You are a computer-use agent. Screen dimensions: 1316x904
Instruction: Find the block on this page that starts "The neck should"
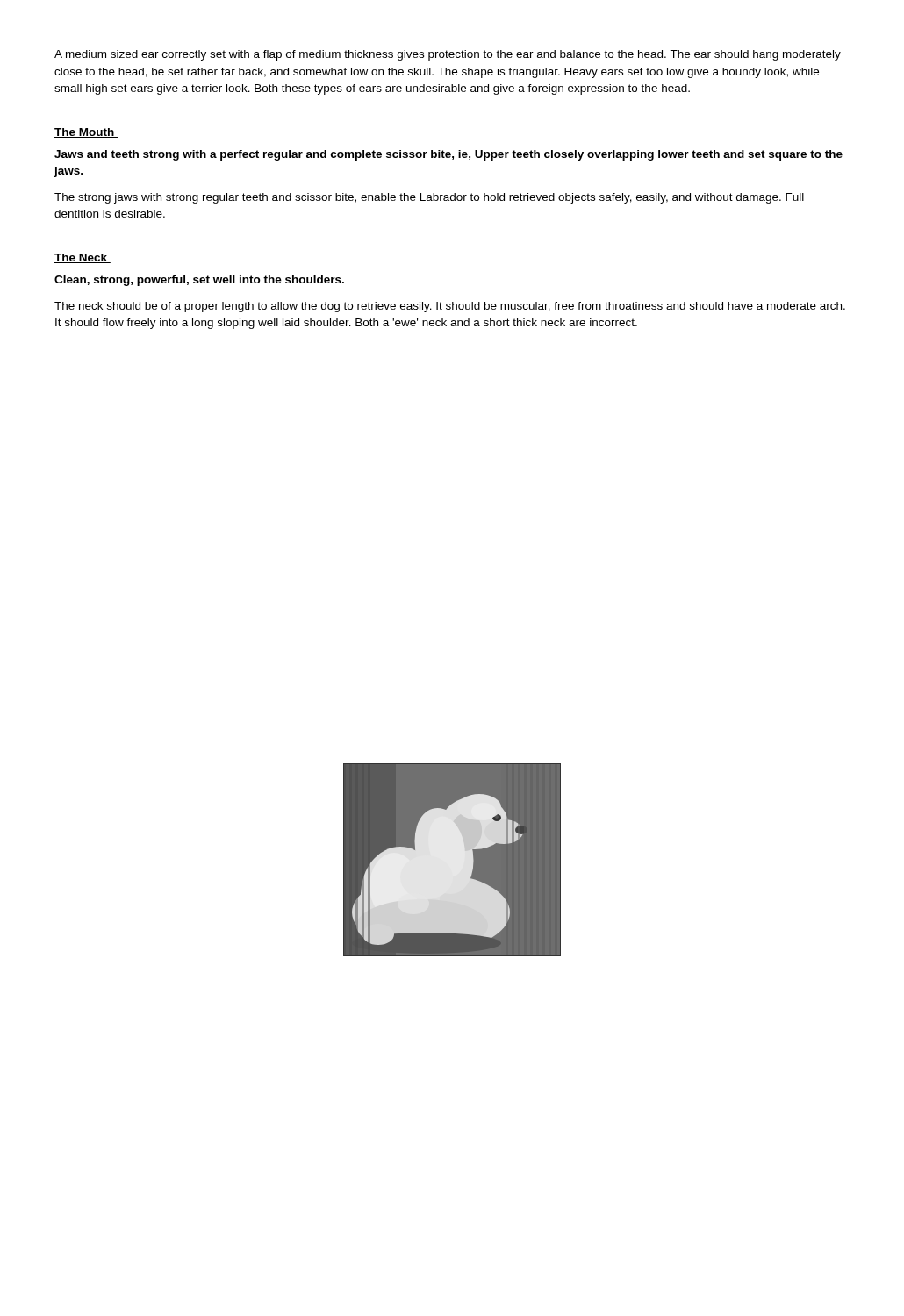click(x=450, y=314)
